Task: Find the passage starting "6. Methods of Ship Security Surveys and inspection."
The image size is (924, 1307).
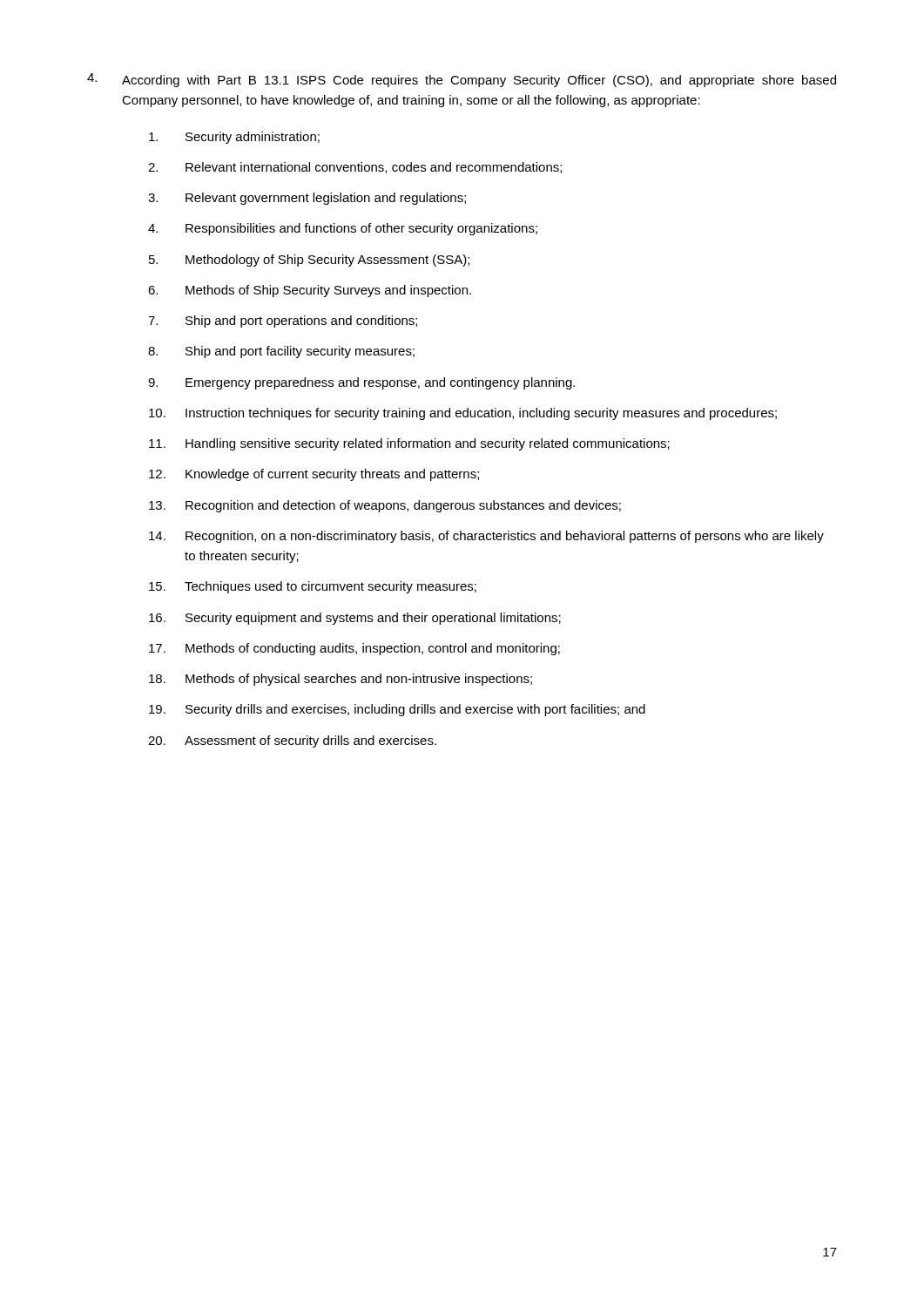Action: (310, 291)
